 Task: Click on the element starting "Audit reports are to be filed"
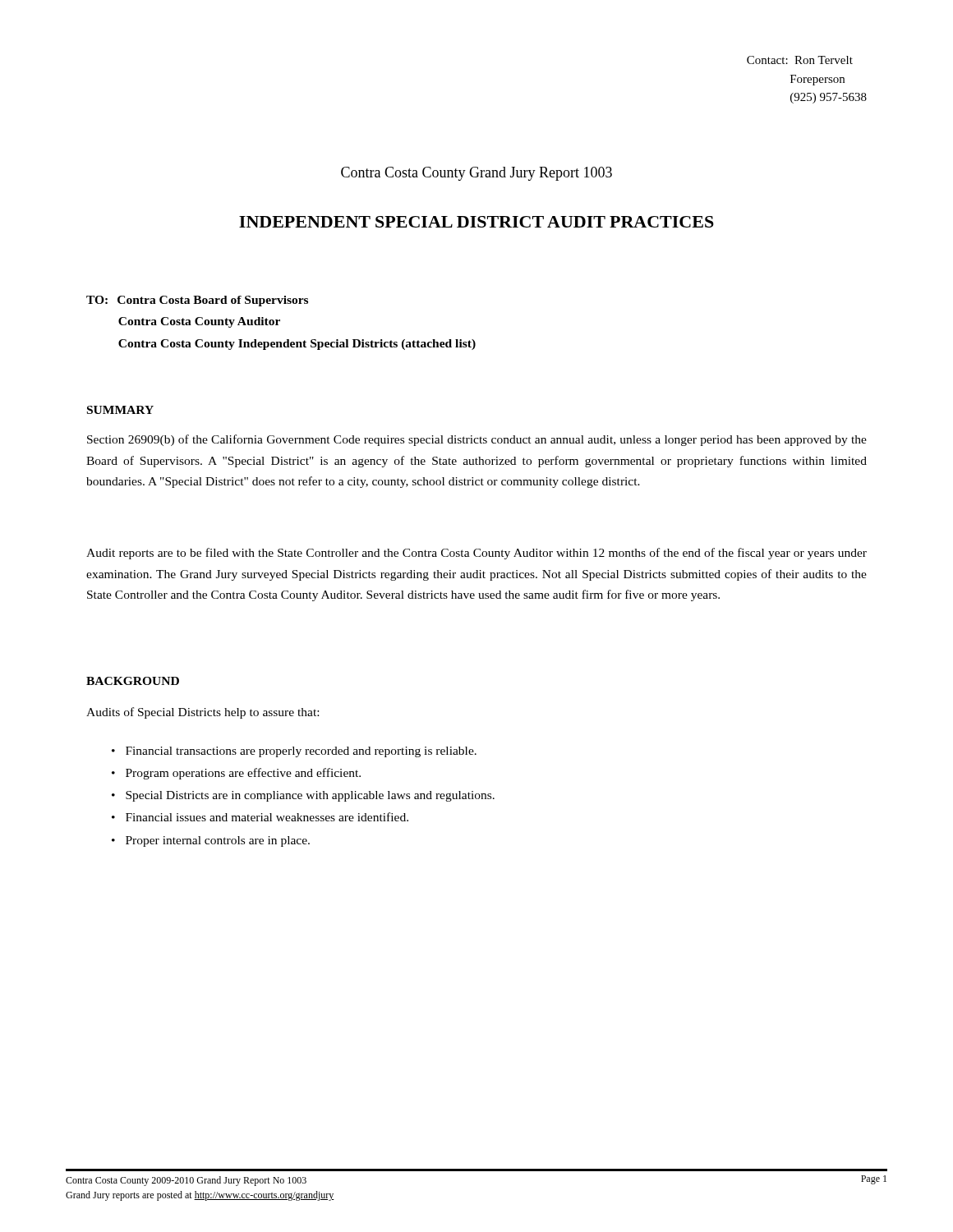(476, 573)
